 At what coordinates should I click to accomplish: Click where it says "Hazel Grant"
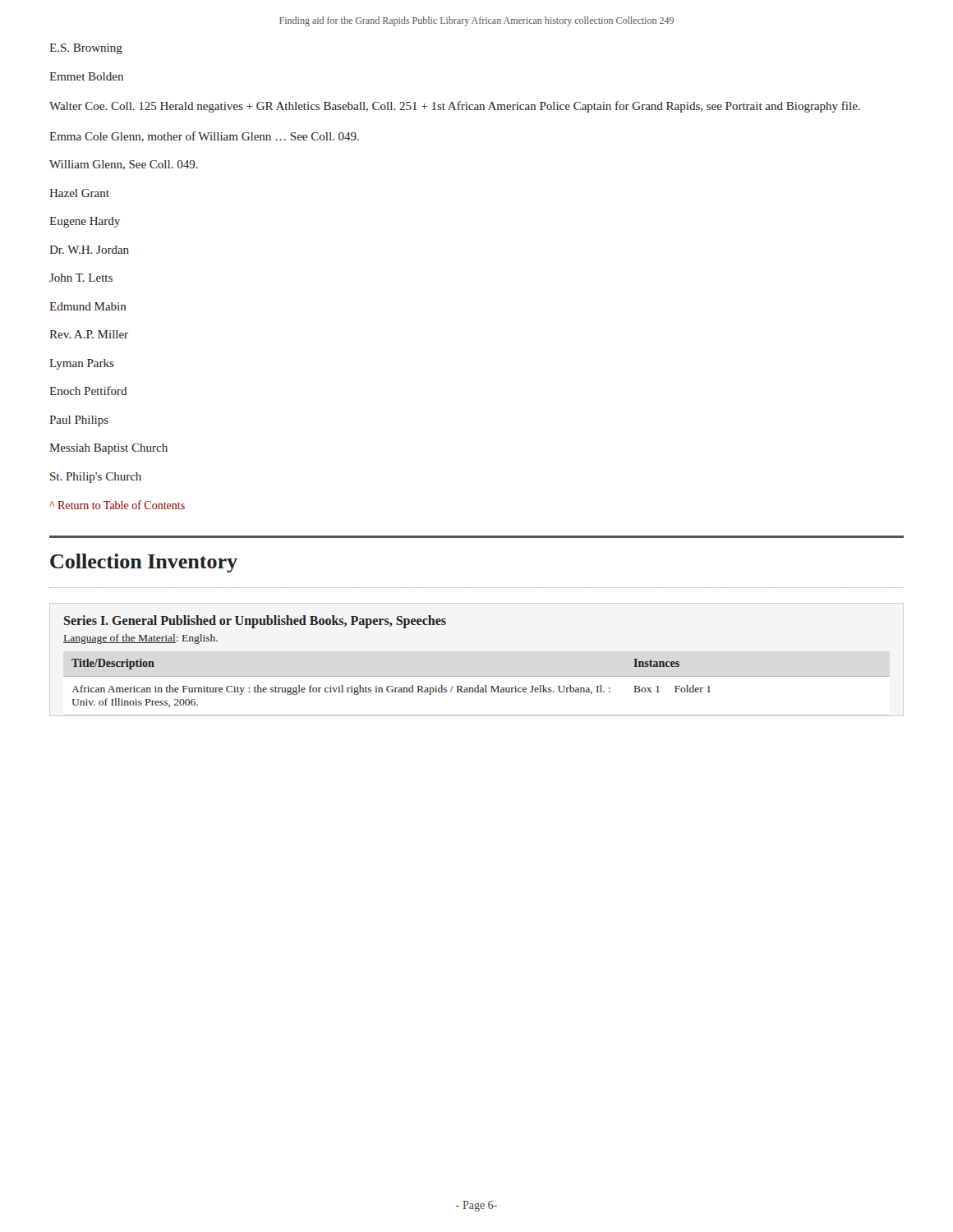(79, 193)
